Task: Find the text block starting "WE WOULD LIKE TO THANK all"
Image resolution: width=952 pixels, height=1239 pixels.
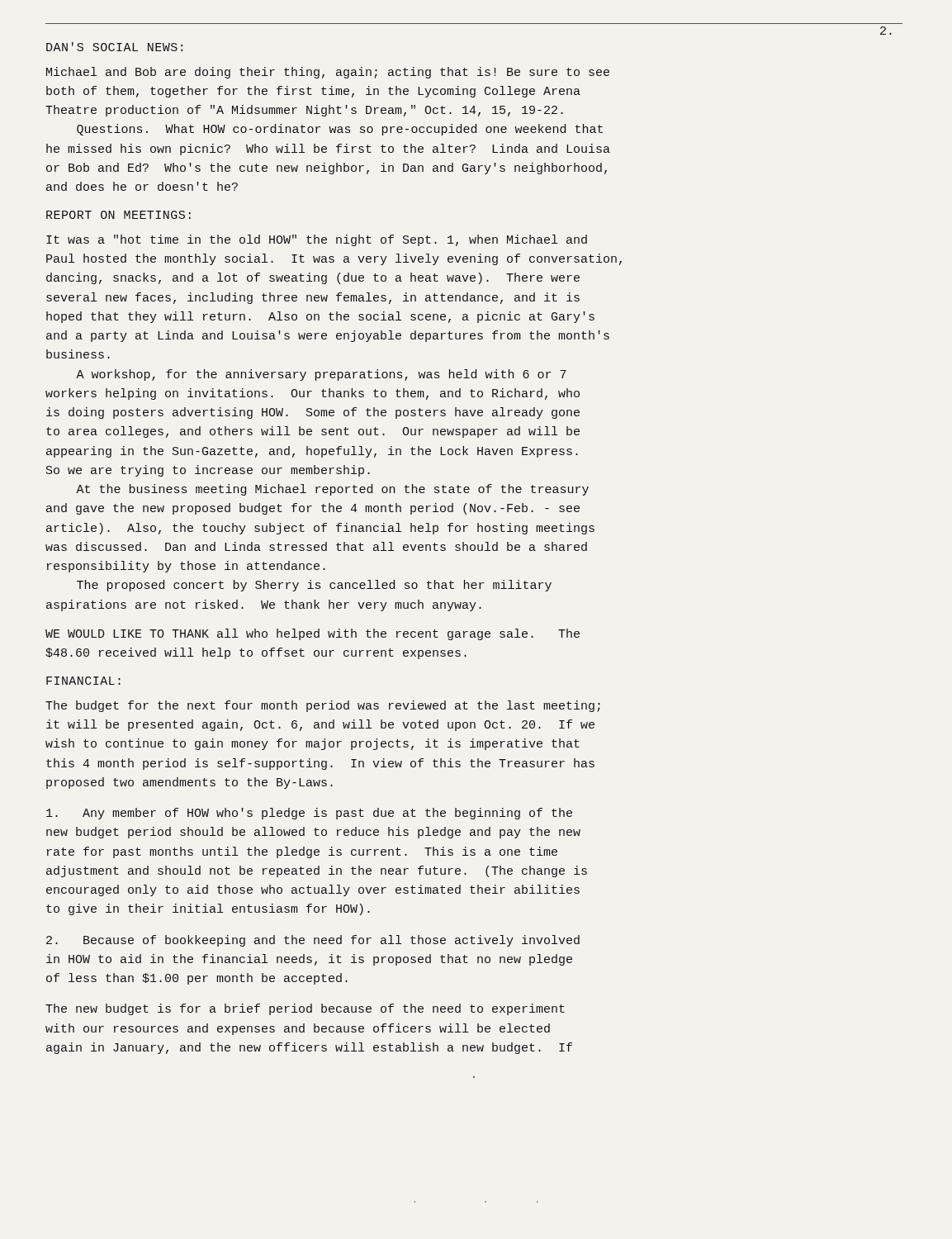Action: tap(313, 644)
